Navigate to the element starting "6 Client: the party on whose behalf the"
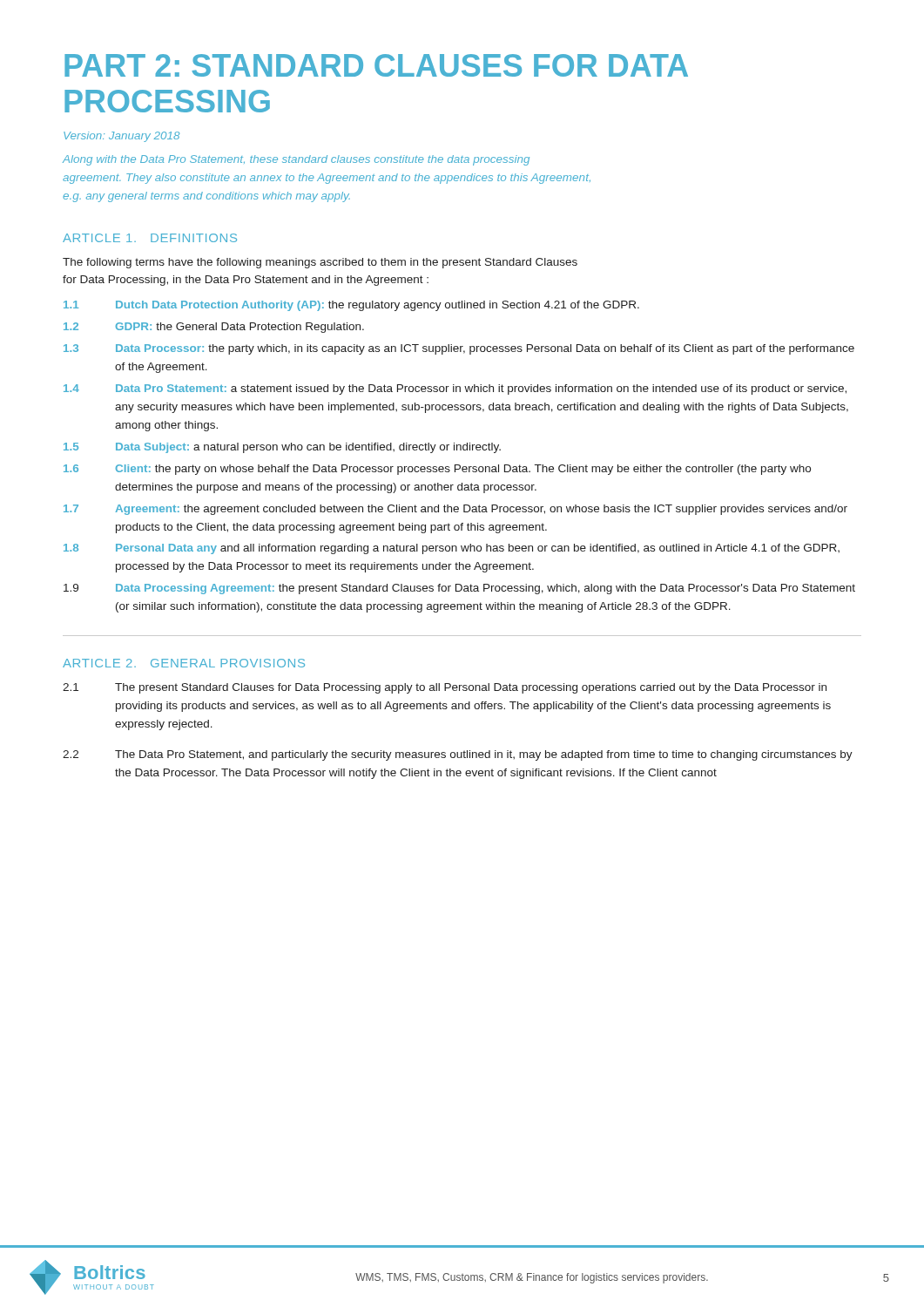Viewport: 924px width, 1307px height. [x=462, y=478]
